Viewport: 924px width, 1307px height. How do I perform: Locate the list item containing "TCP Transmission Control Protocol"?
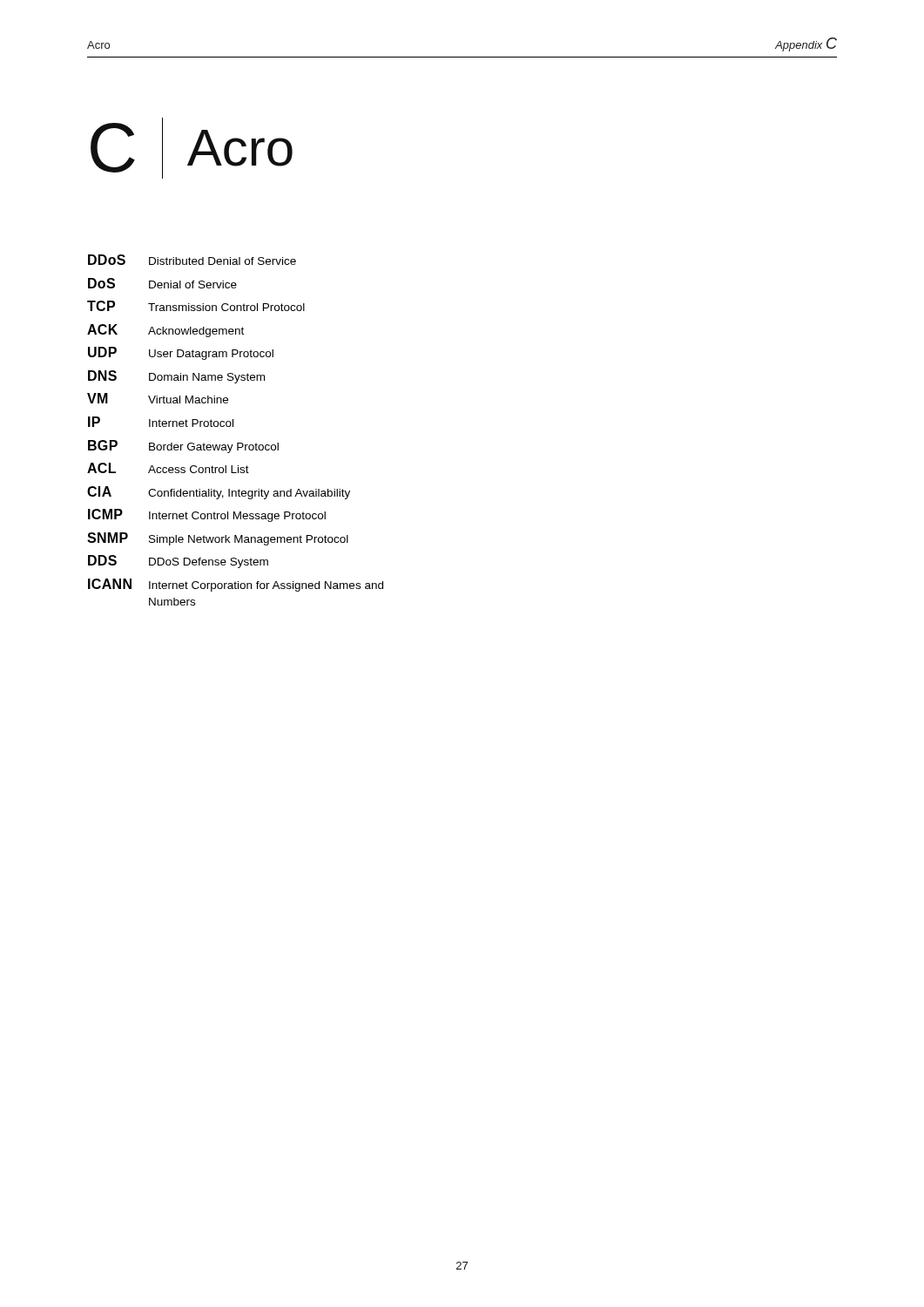point(196,306)
